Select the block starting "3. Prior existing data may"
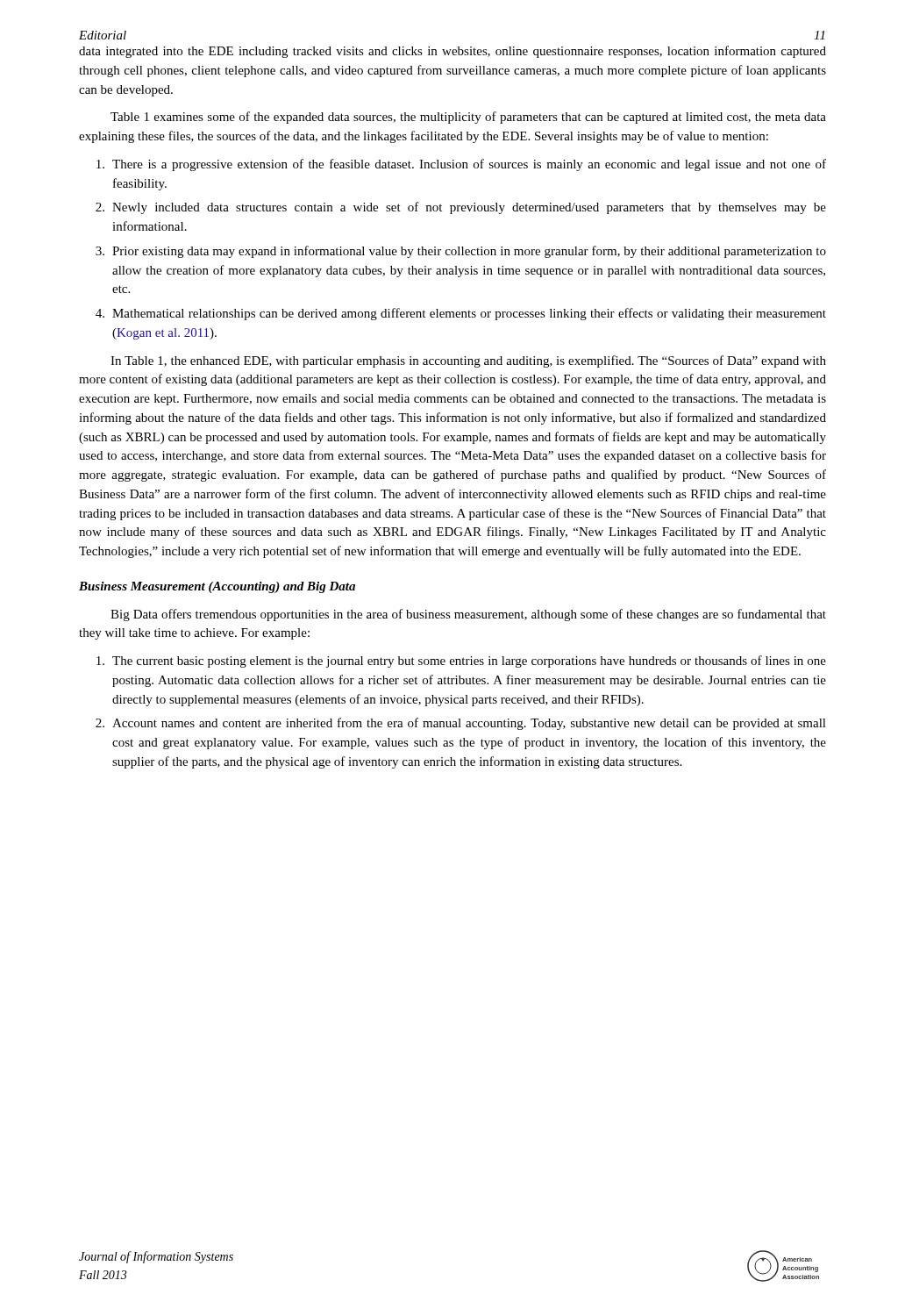The width and height of the screenshot is (905, 1316). click(x=452, y=271)
